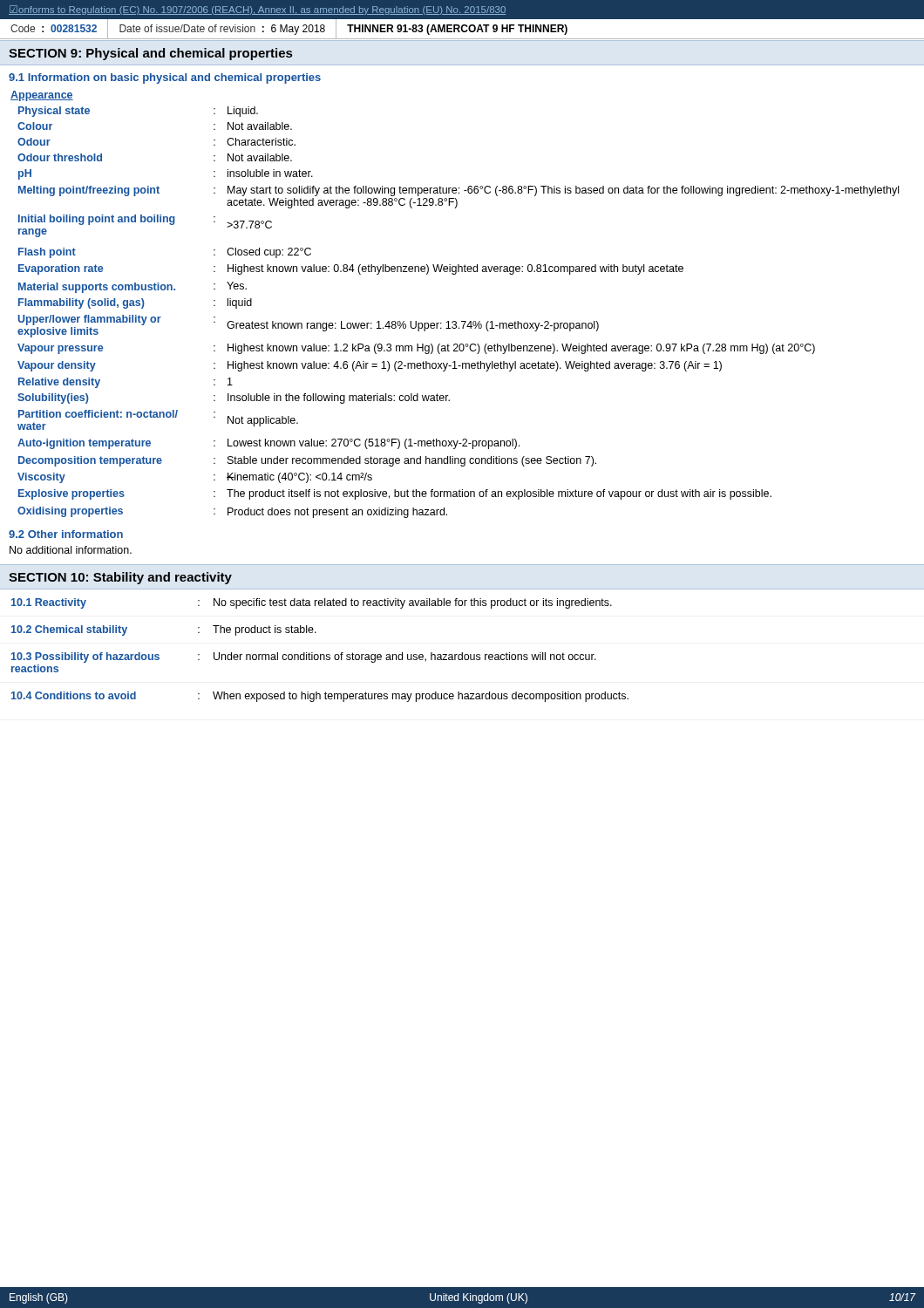The width and height of the screenshot is (924, 1308).
Task: Locate the text block that reads "Code : 00281532"
Action: coord(289,29)
